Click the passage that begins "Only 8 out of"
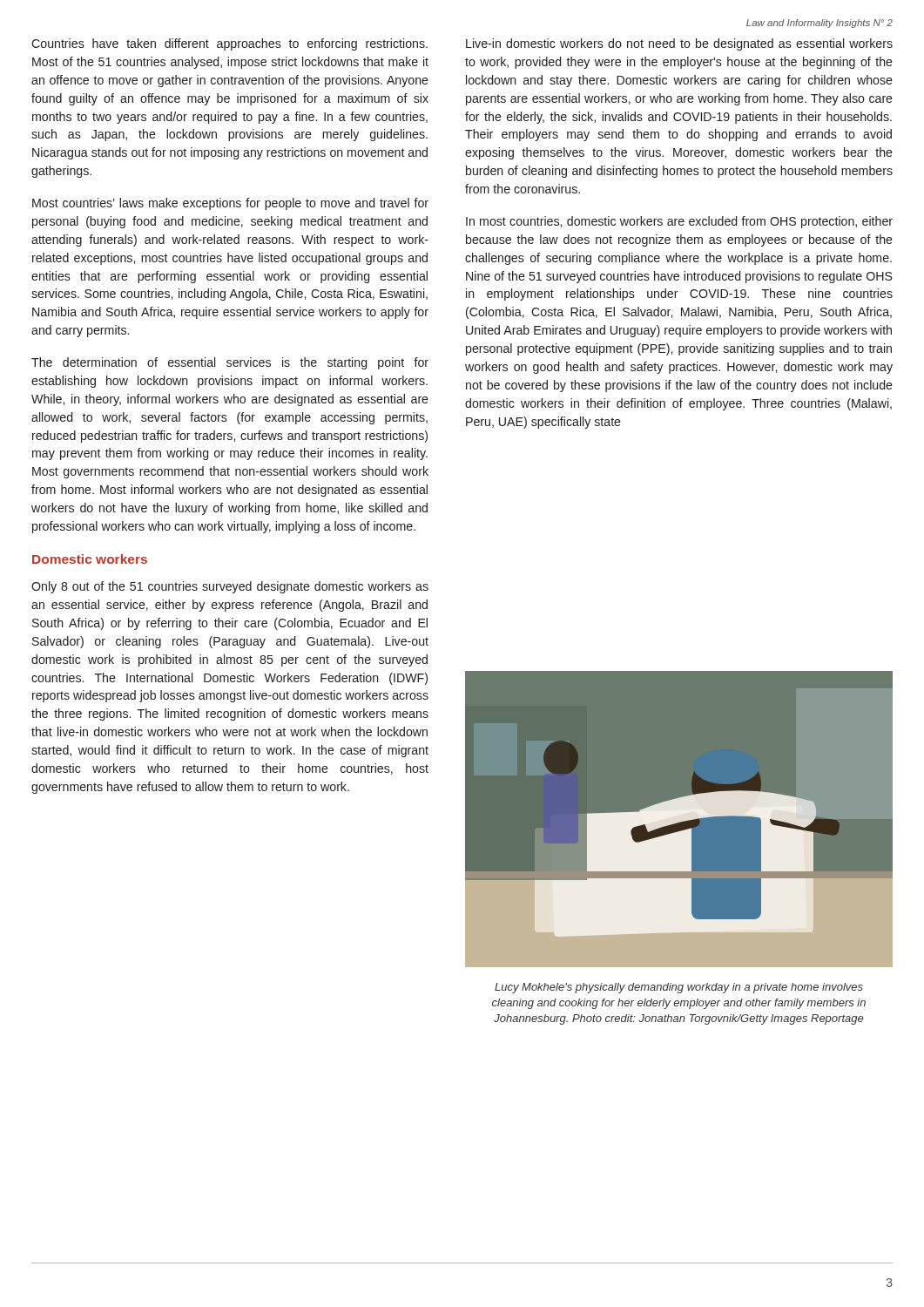 tap(230, 687)
